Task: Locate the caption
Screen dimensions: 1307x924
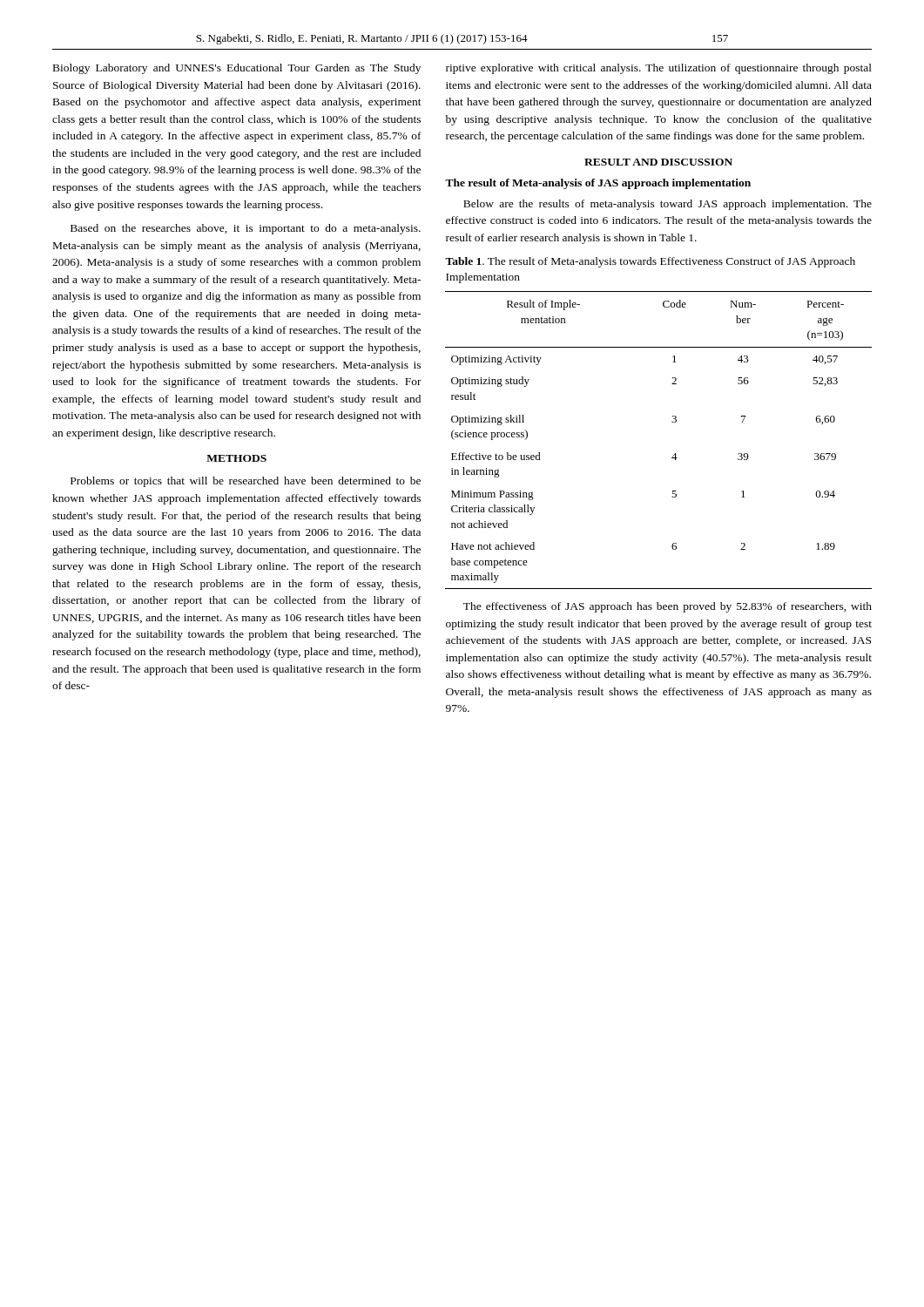Action: 650,269
